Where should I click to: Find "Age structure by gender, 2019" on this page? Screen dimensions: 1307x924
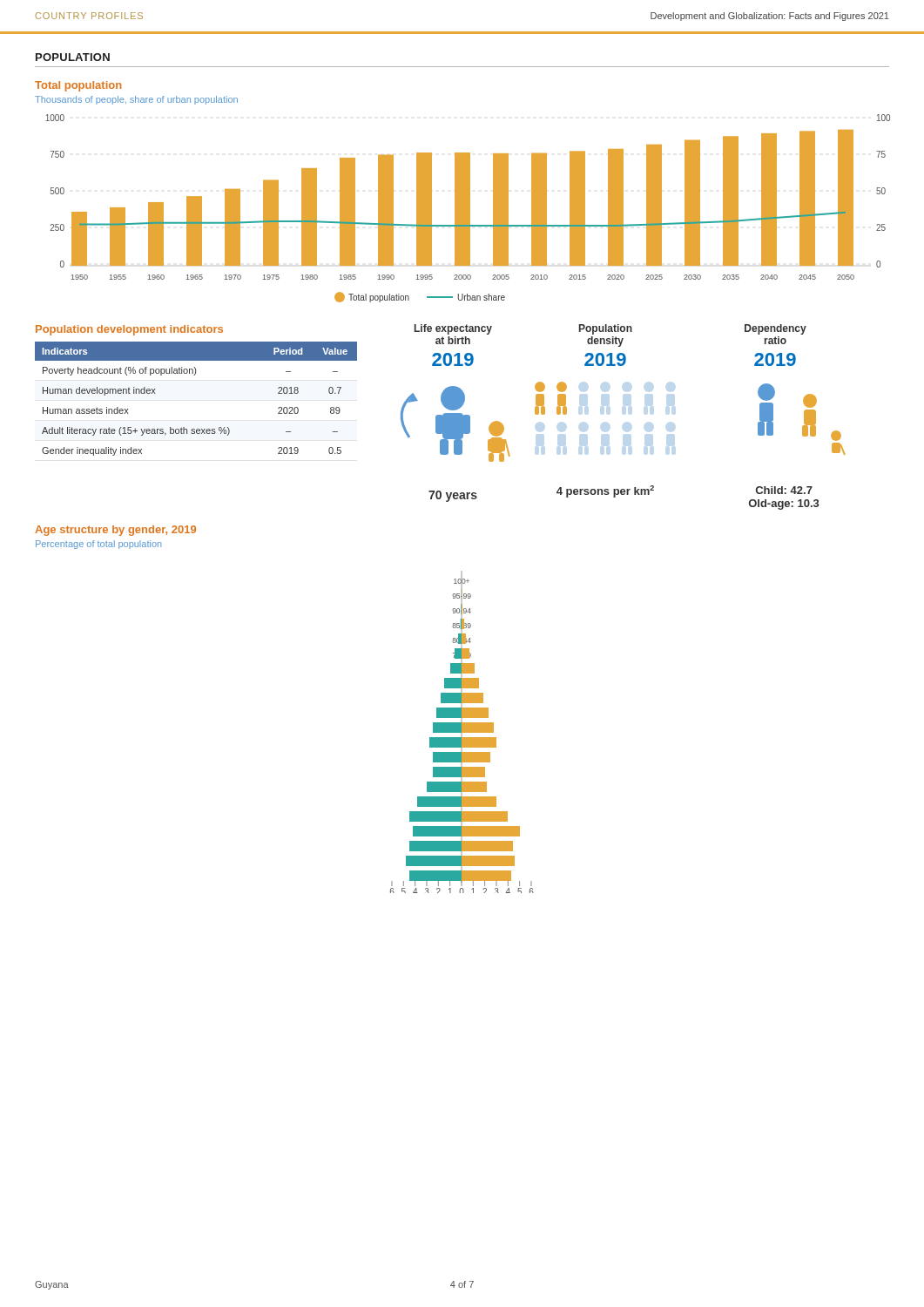click(x=116, y=529)
